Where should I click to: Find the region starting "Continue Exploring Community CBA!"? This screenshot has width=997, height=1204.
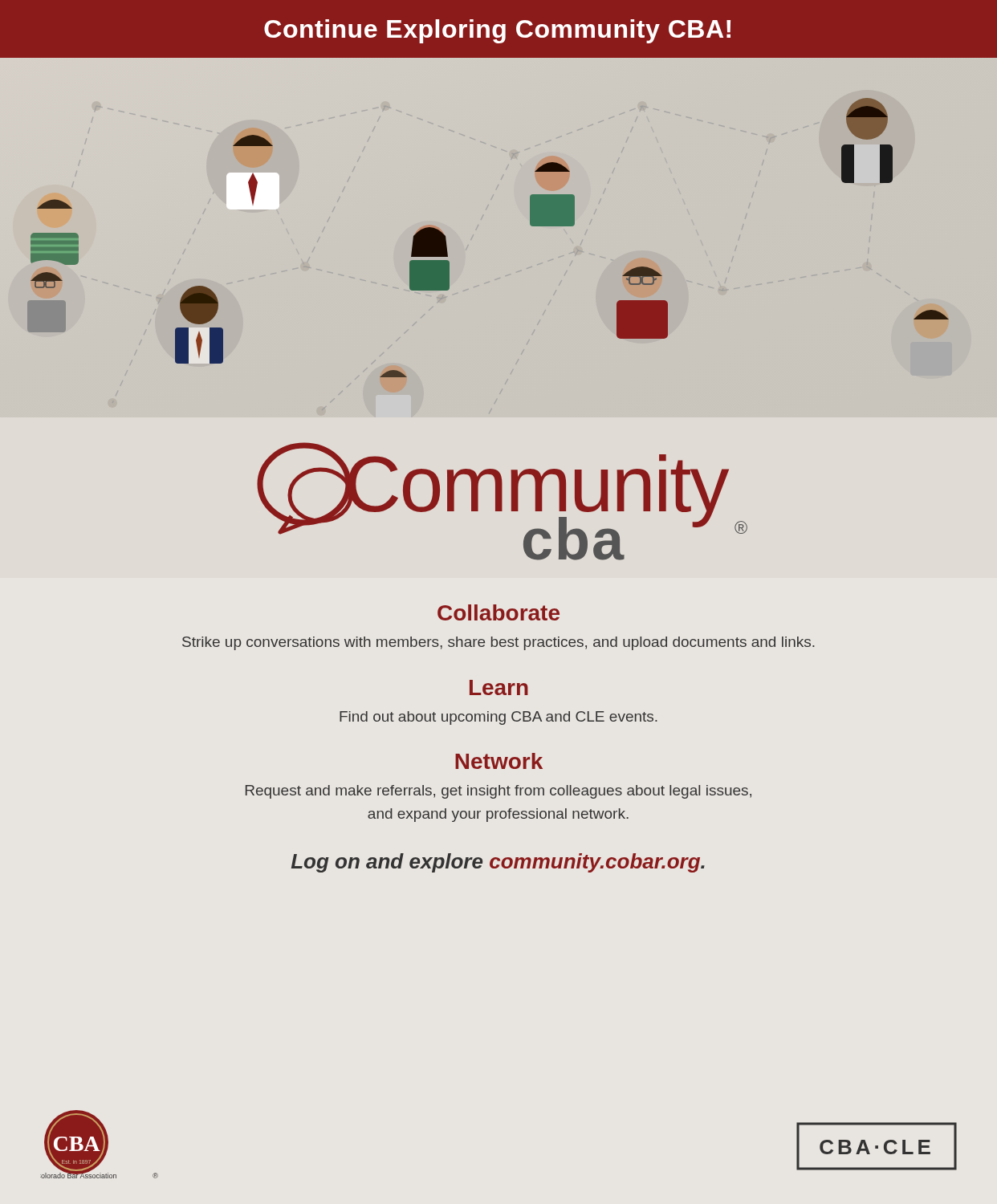[498, 29]
